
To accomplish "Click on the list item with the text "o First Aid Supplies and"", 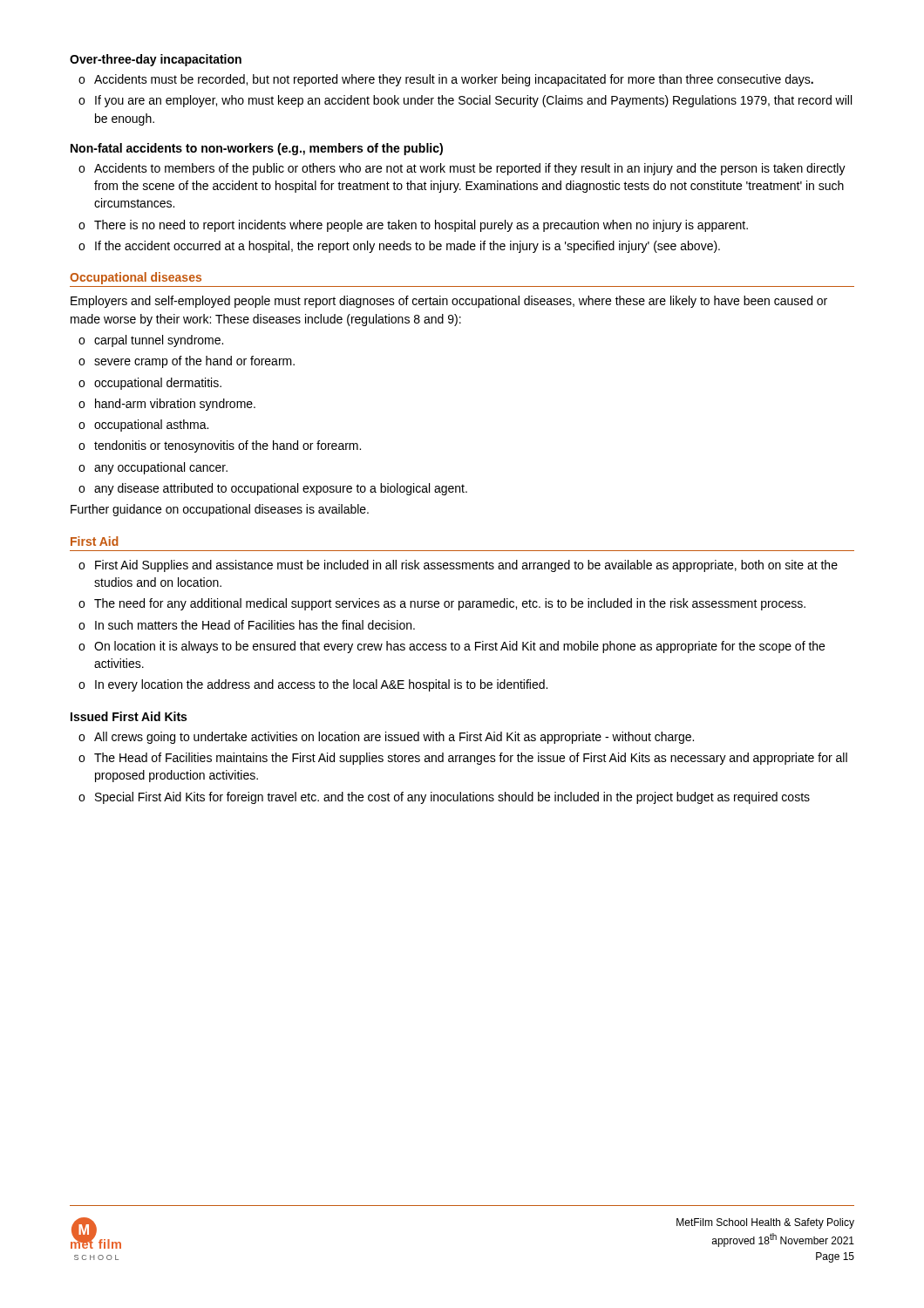I will (x=462, y=574).
